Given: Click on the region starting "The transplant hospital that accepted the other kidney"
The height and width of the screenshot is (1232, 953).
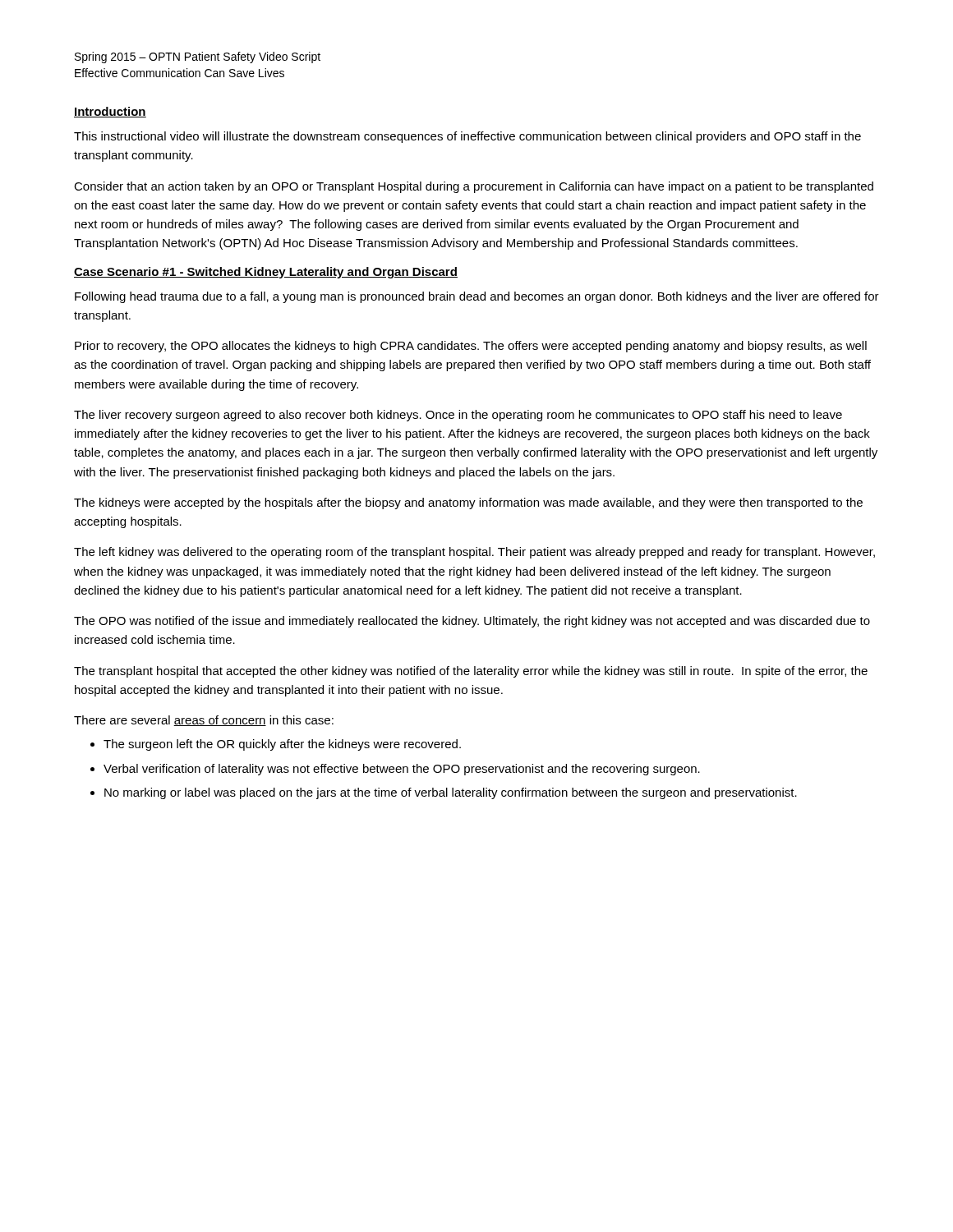Looking at the screenshot, I should pyautogui.click(x=471, y=680).
